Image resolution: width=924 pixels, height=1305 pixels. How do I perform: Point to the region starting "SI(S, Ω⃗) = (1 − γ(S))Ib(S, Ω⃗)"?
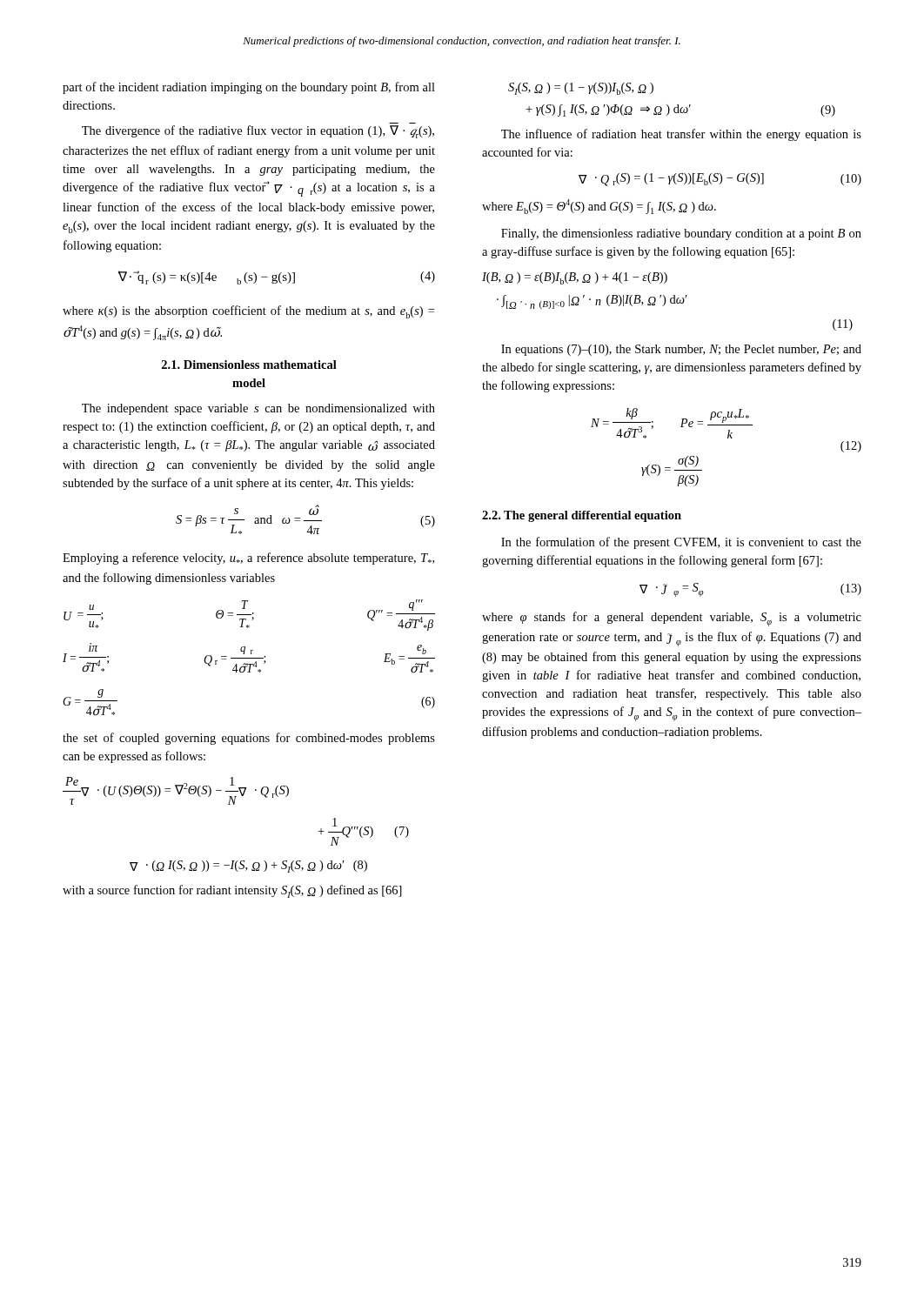click(x=659, y=99)
